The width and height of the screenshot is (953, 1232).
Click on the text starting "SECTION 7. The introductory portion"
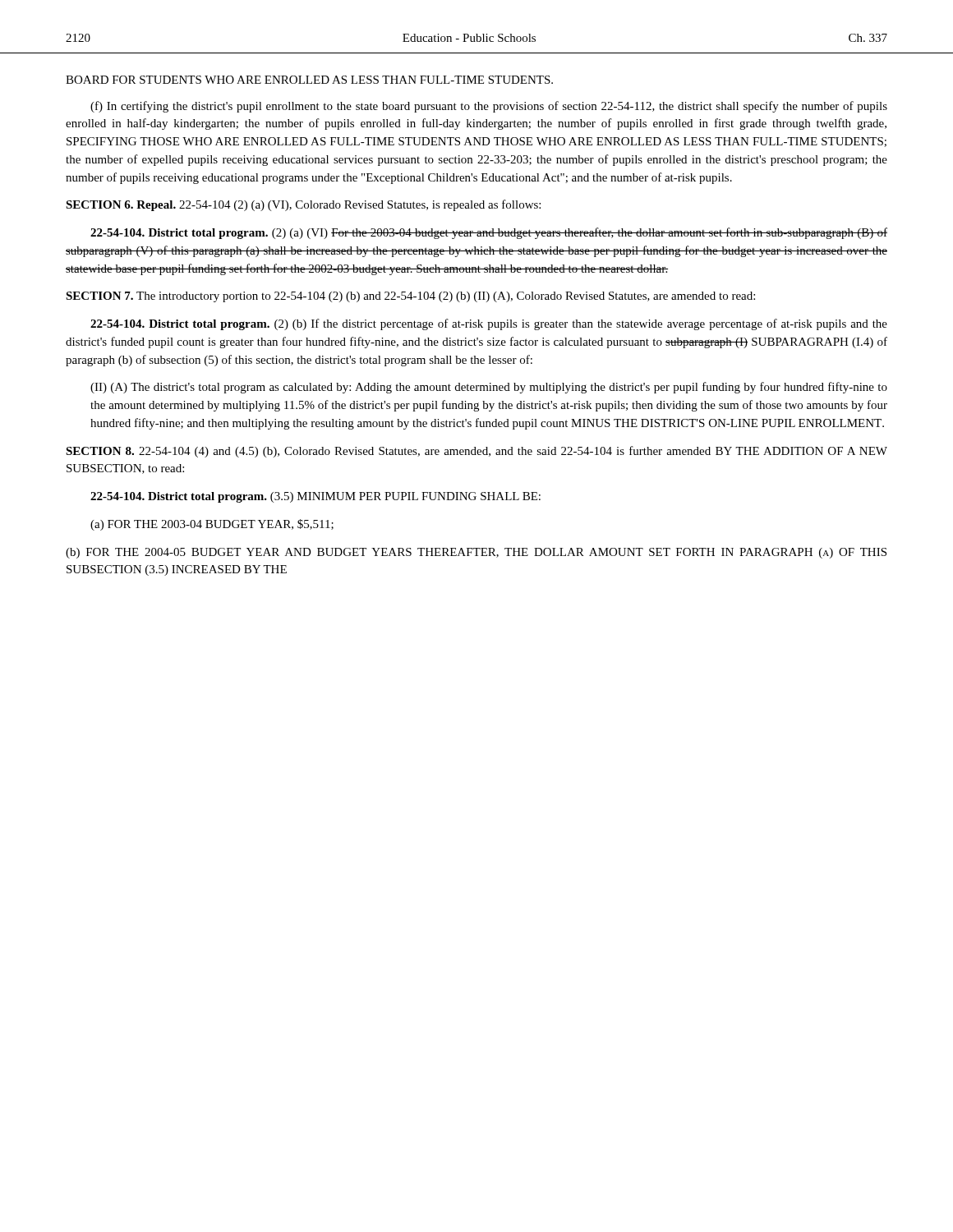tap(476, 297)
